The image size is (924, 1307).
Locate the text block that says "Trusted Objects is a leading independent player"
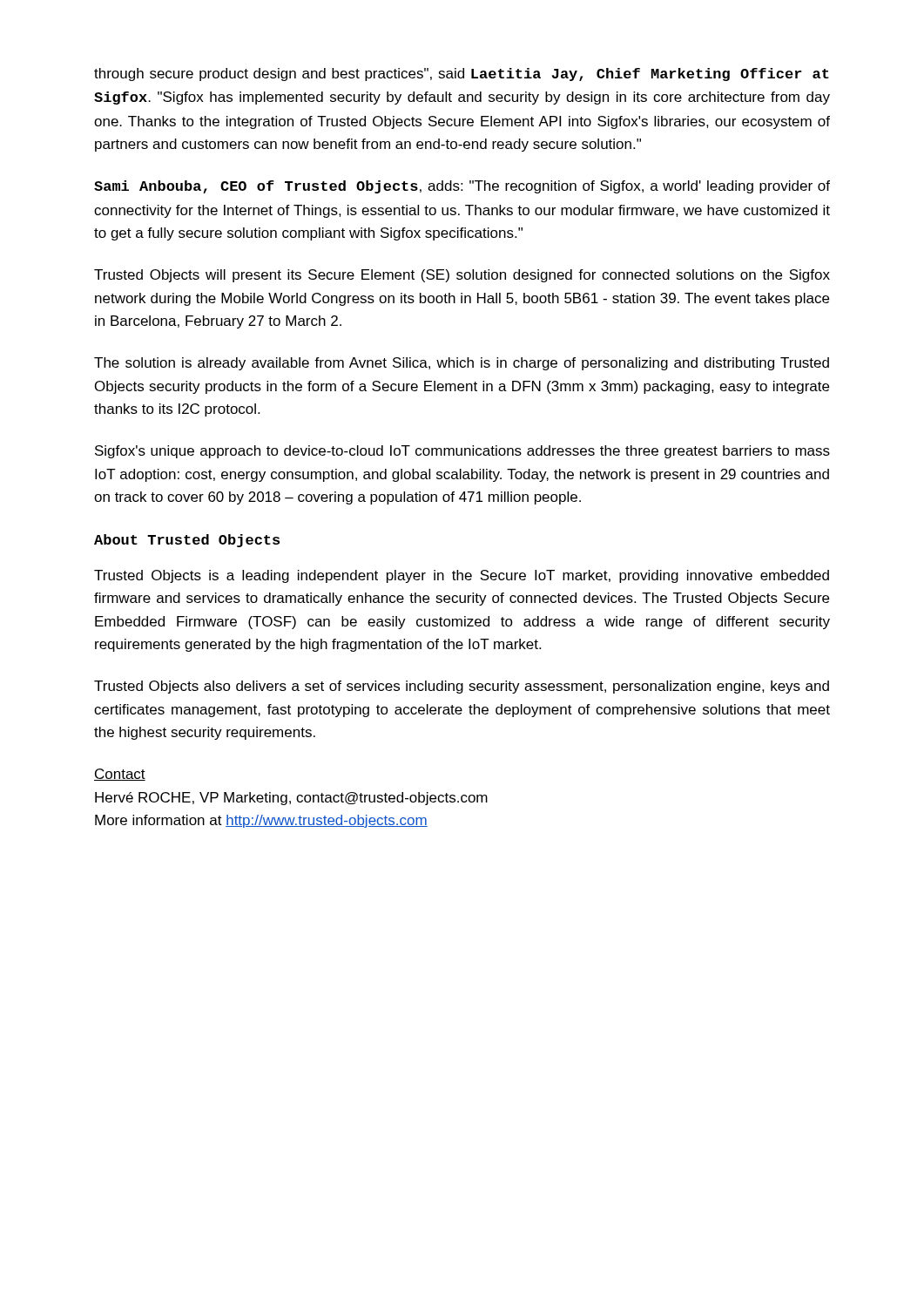click(462, 610)
